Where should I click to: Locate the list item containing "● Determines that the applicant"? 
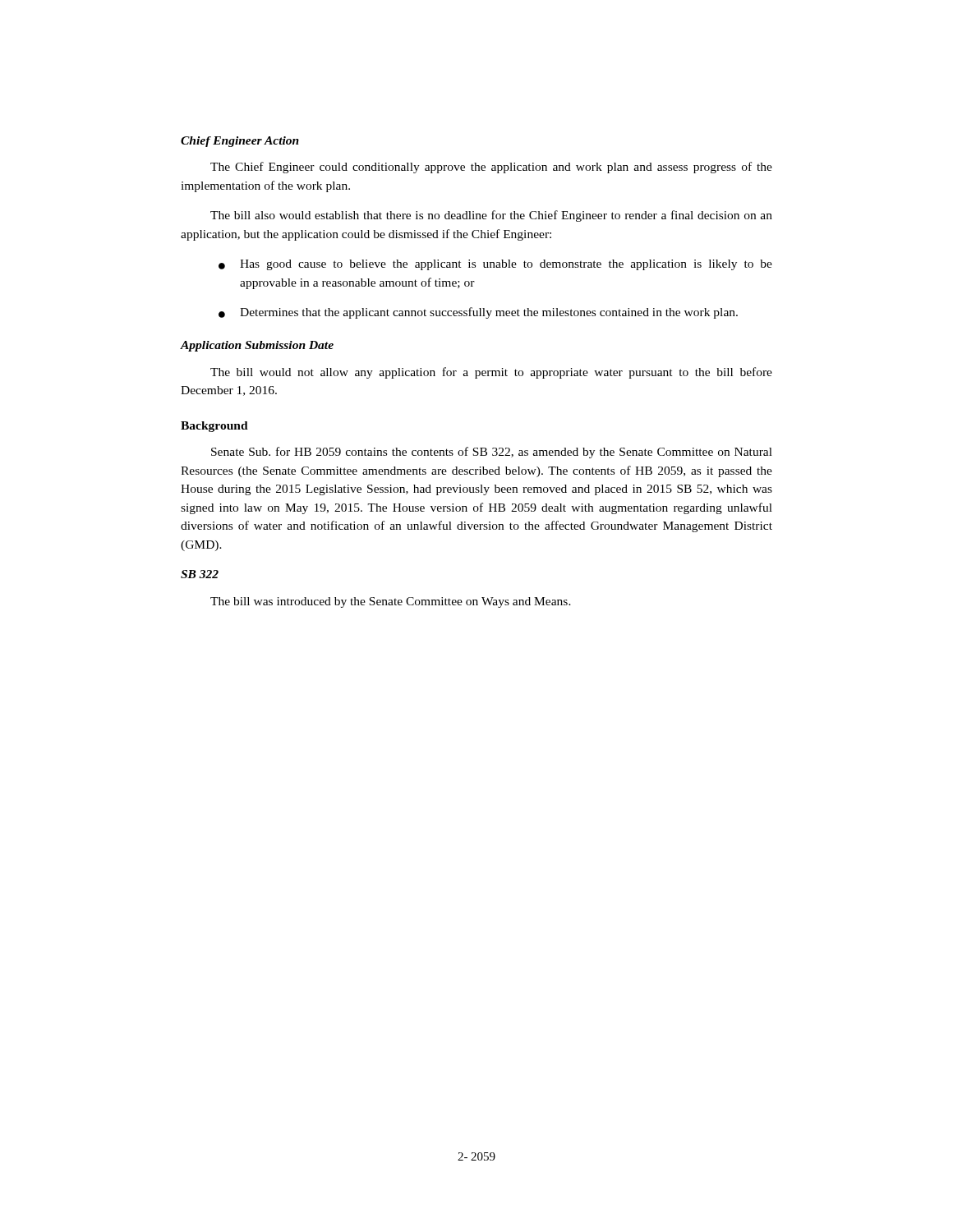(x=491, y=314)
